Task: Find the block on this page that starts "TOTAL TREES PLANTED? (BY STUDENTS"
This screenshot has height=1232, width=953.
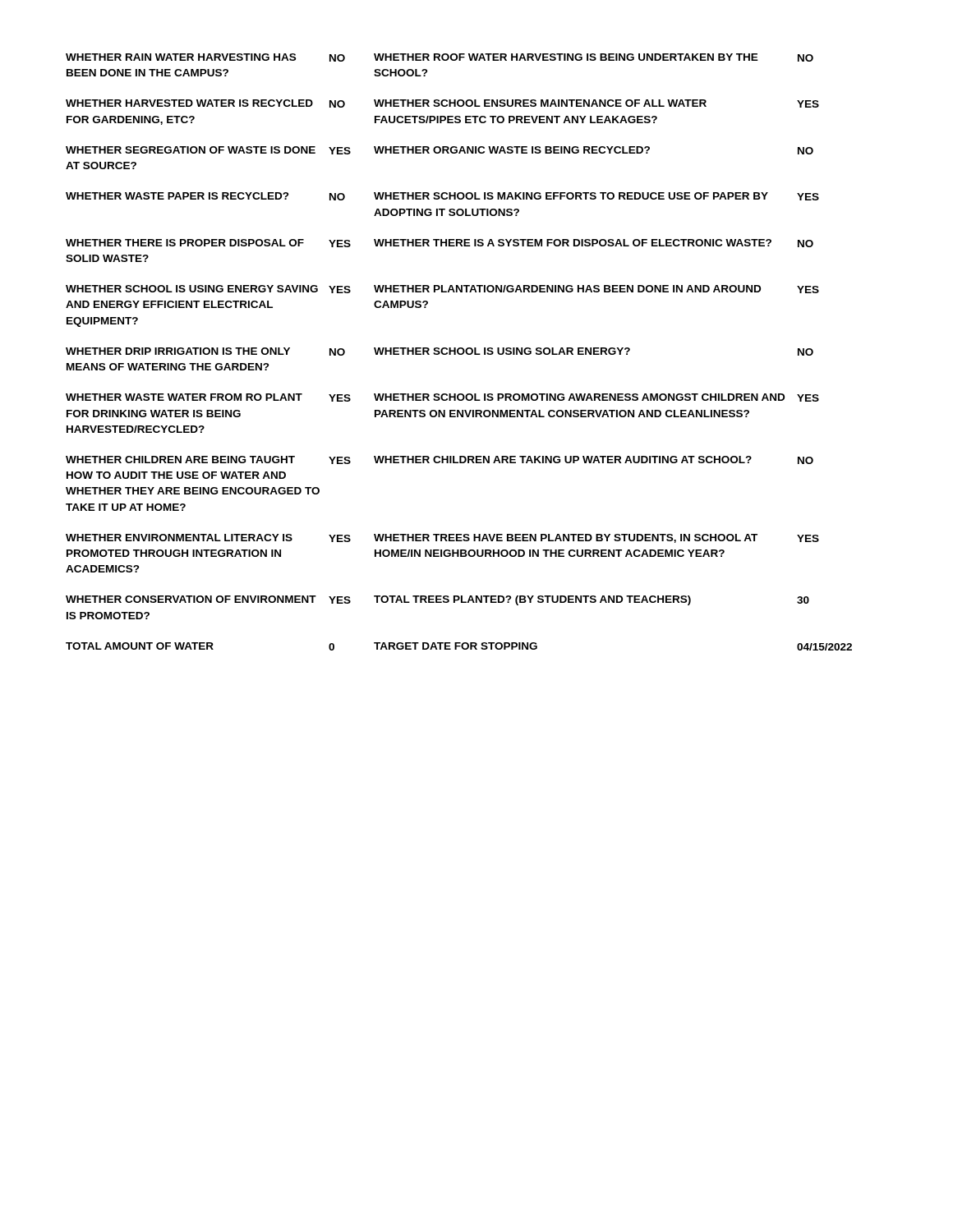Action: [x=532, y=599]
